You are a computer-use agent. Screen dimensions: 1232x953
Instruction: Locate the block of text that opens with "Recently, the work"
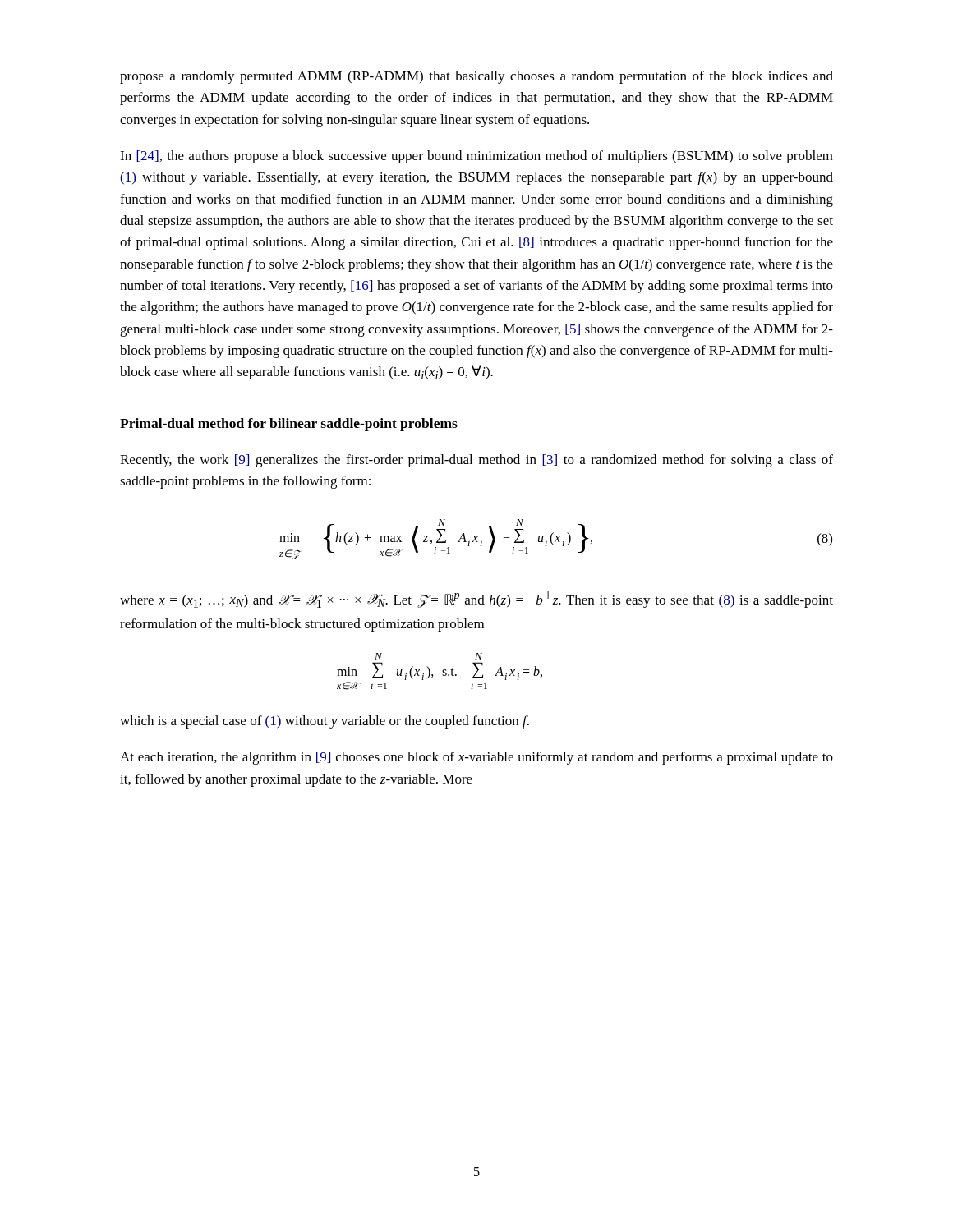click(x=476, y=471)
